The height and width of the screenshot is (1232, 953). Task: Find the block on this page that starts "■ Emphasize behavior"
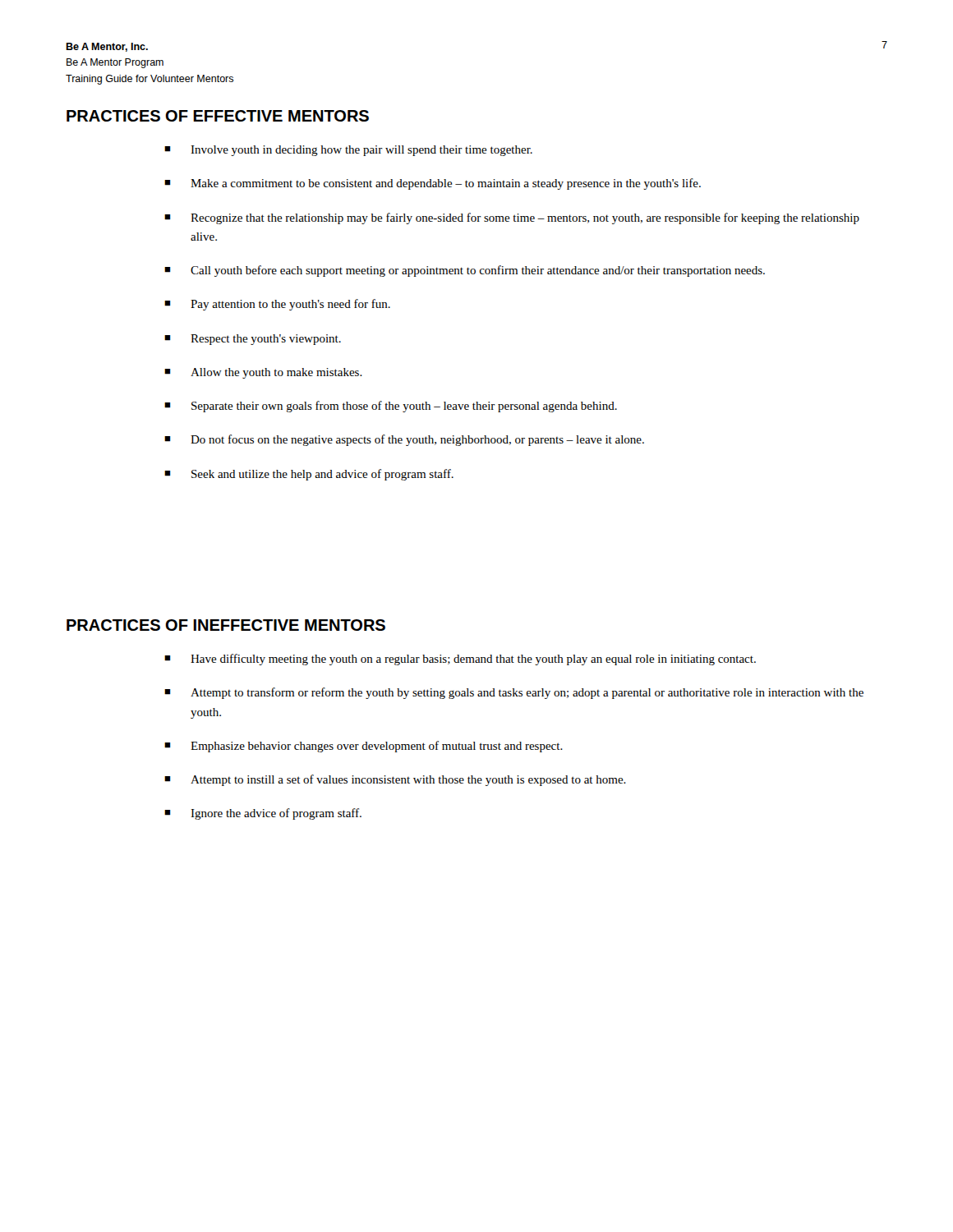coord(364,746)
